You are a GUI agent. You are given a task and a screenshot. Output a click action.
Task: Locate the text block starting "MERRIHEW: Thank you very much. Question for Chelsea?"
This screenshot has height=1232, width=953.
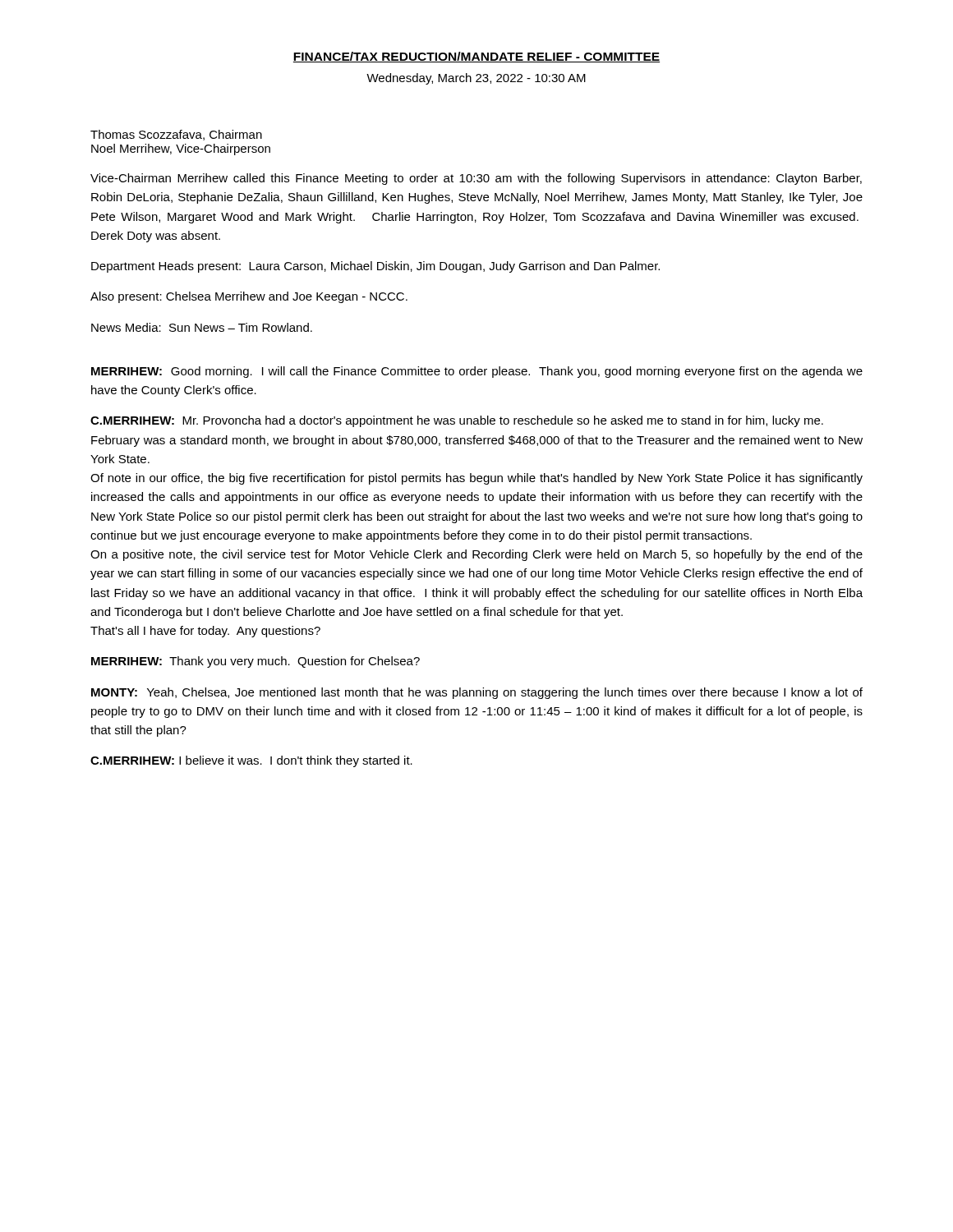point(255,661)
